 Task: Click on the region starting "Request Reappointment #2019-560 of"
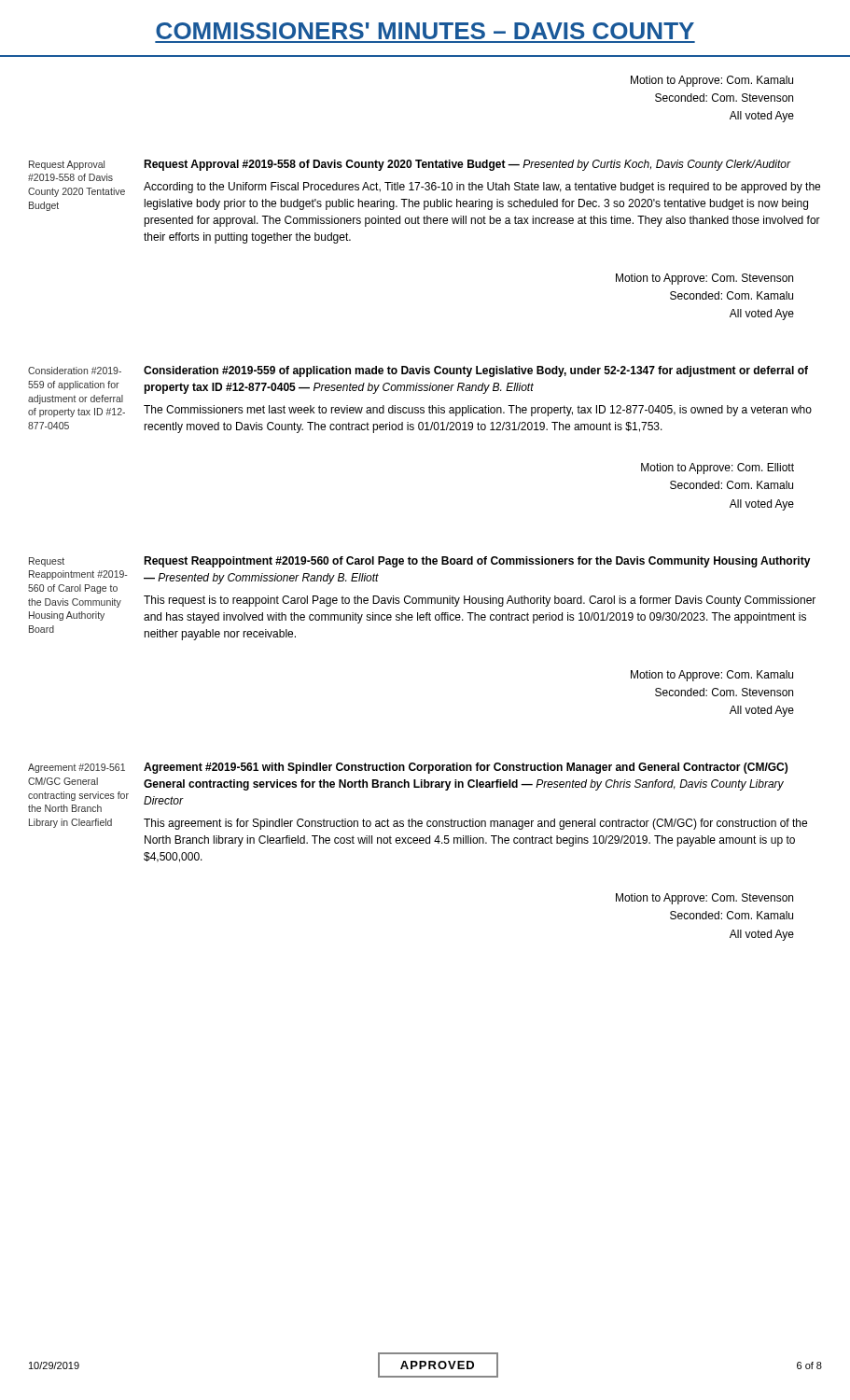477,569
